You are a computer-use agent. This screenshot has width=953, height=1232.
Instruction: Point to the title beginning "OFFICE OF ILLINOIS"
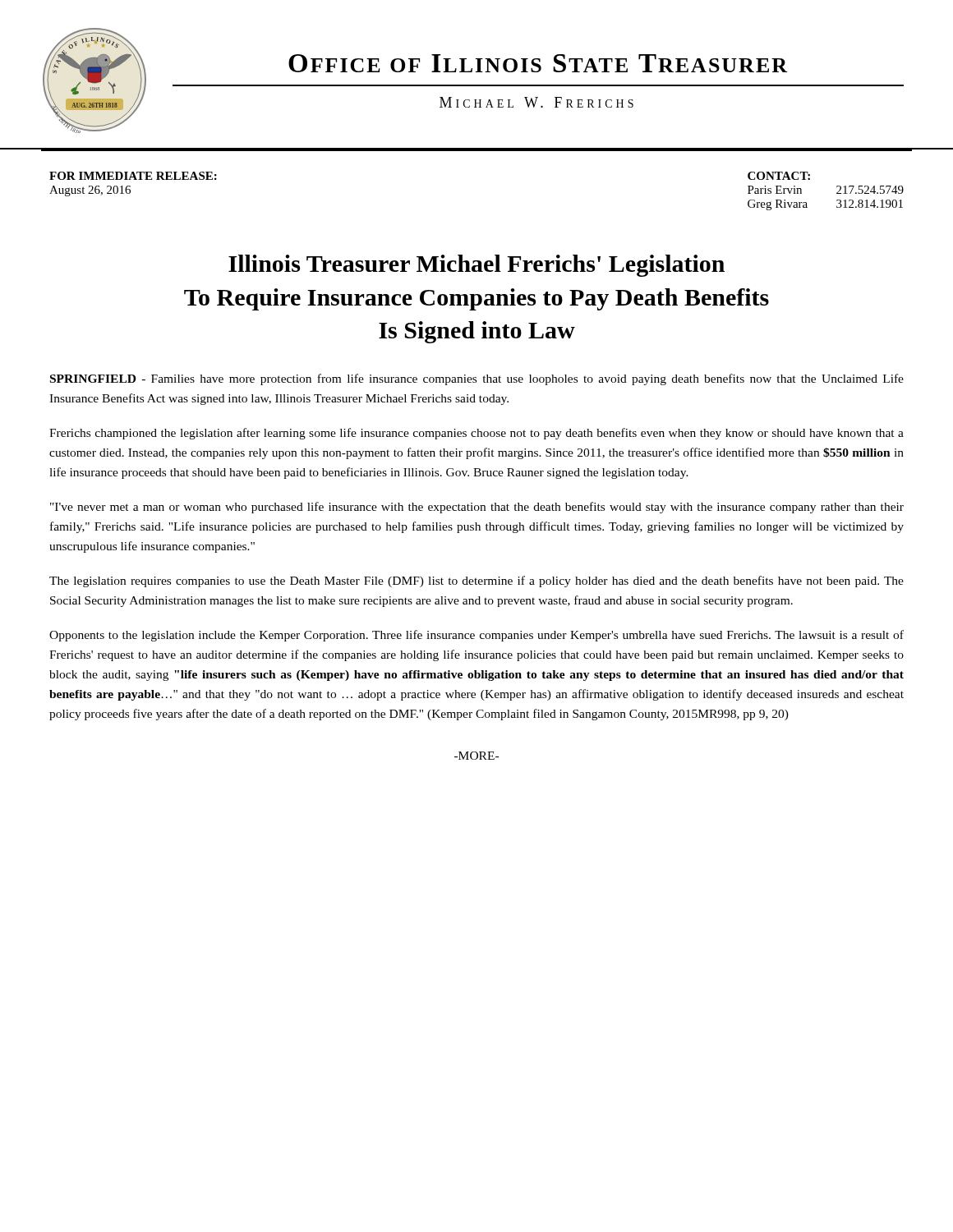pos(538,63)
